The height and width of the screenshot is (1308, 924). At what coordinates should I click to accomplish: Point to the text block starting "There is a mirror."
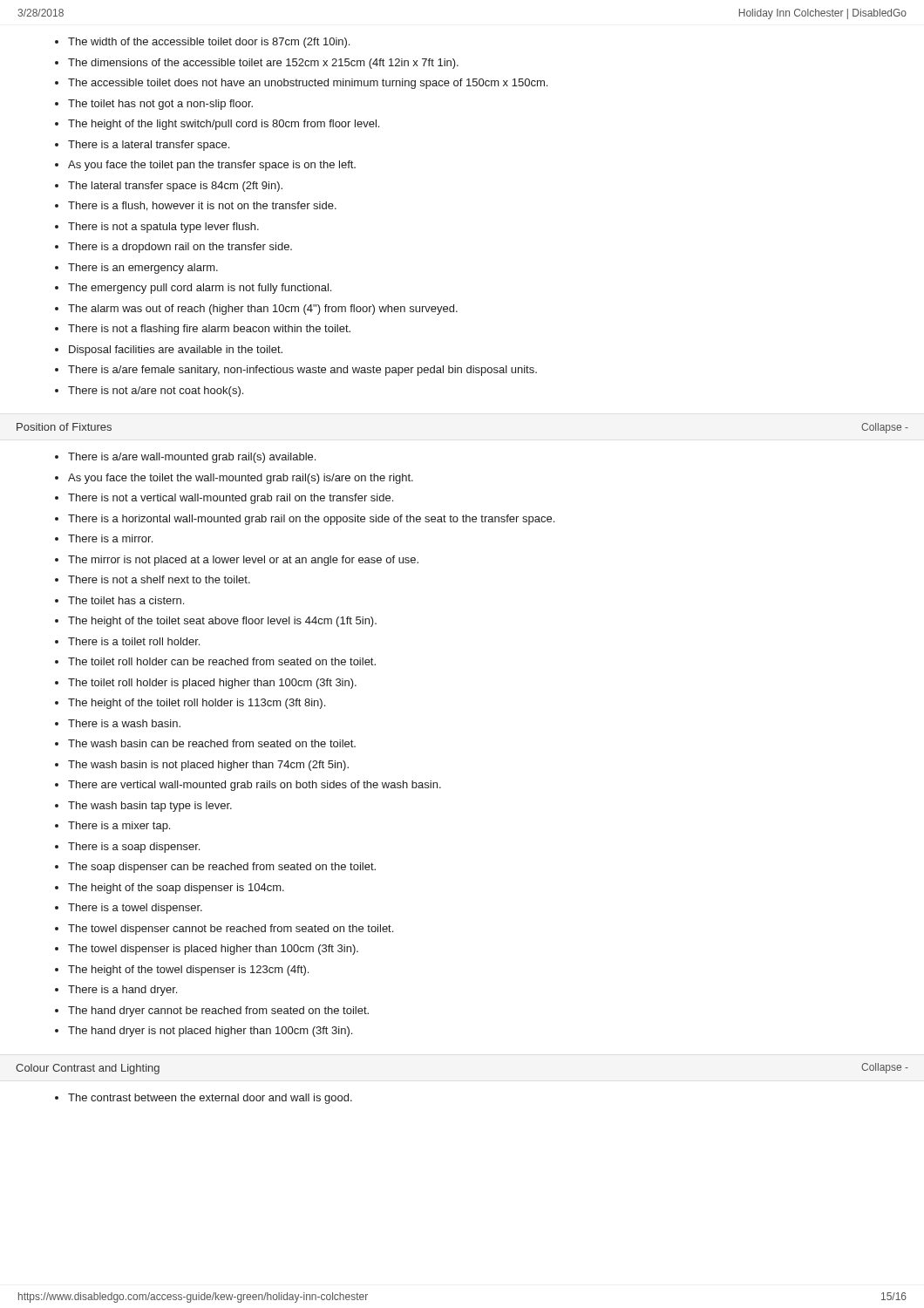111,539
